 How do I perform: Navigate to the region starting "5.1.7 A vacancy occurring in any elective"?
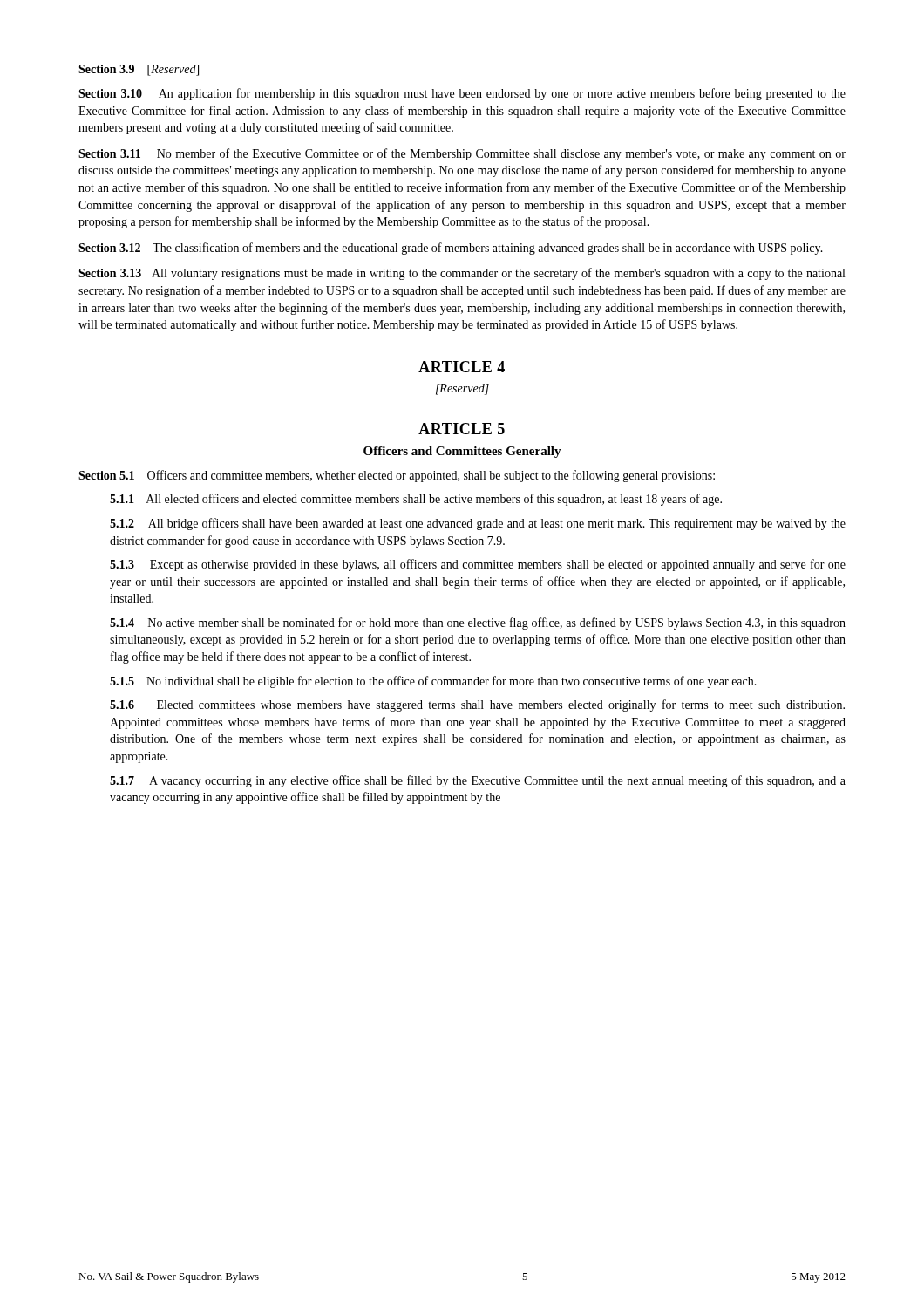[478, 789]
